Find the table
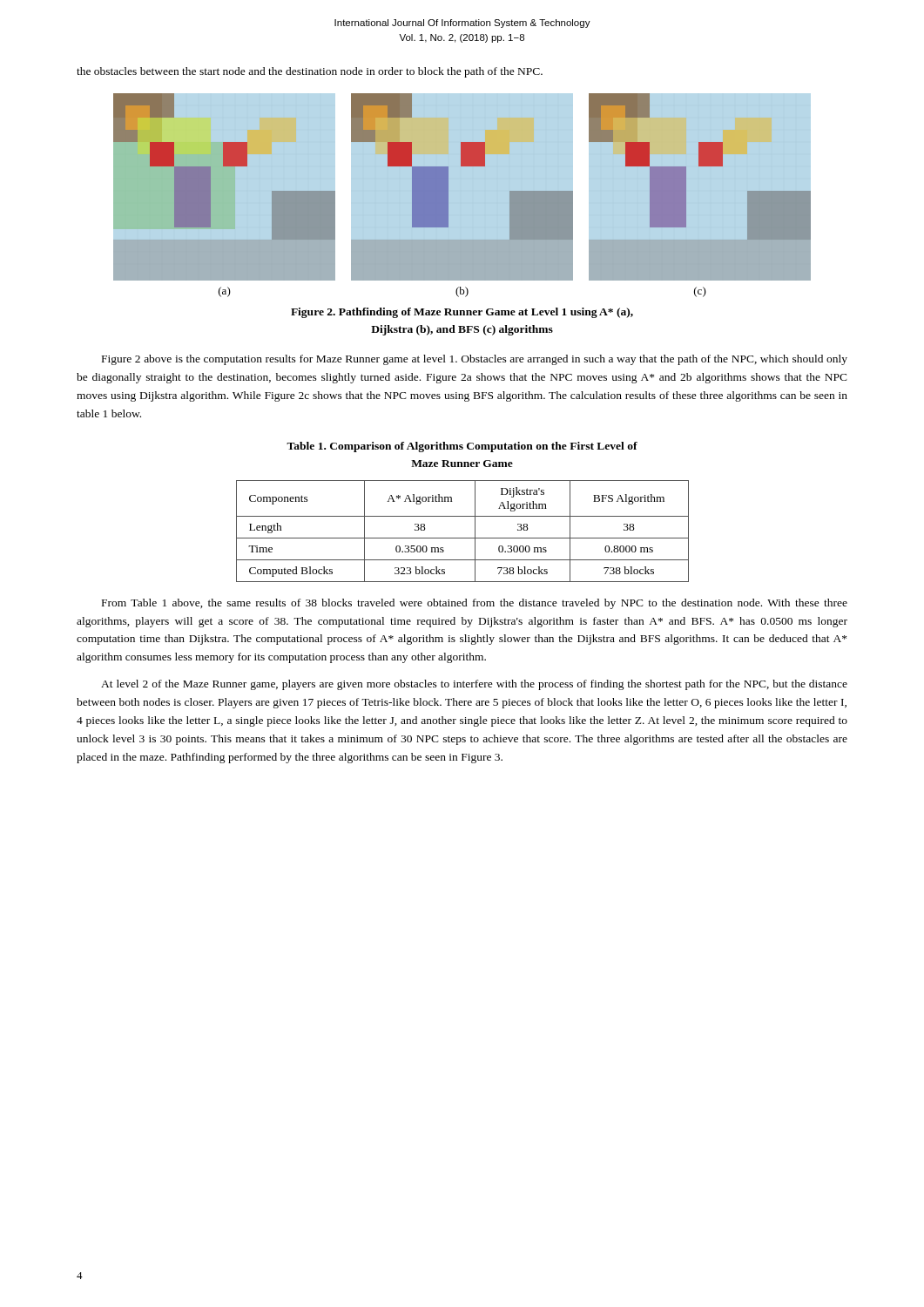The height and width of the screenshot is (1307, 924). point(462,531)
